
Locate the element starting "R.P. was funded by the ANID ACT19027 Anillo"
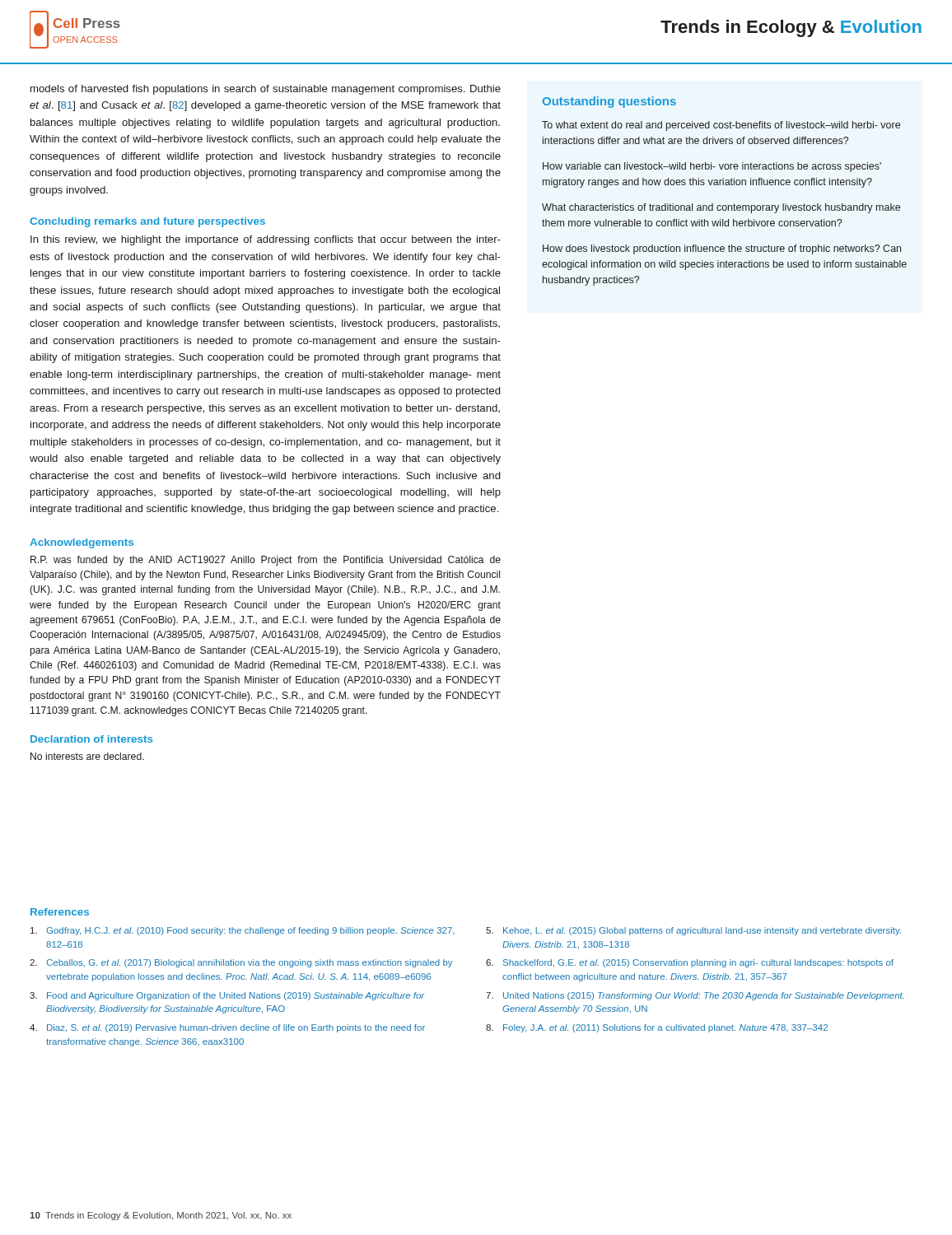click(265, 635)
